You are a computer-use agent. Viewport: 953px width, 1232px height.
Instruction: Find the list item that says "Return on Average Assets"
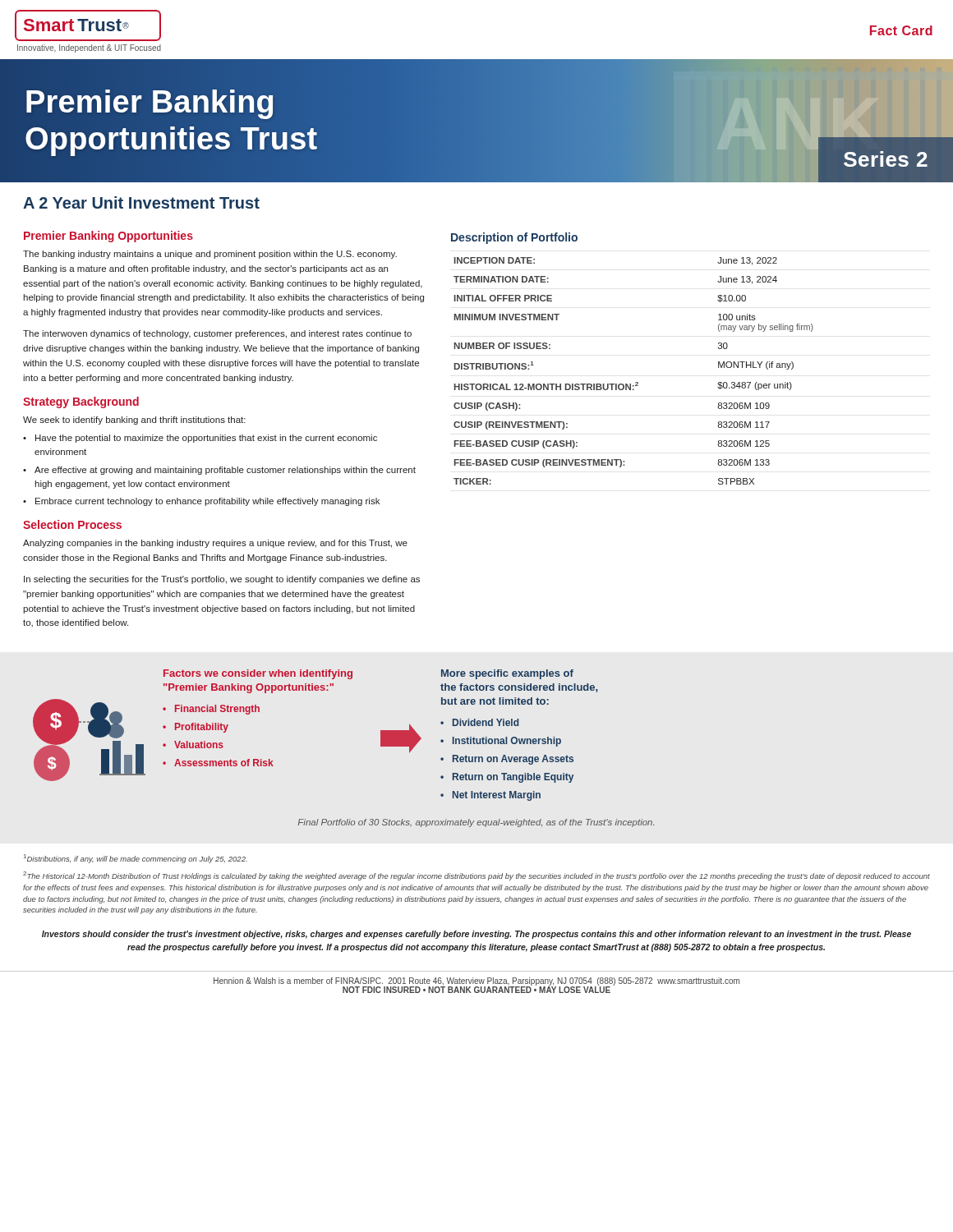[x=513, y=759]
